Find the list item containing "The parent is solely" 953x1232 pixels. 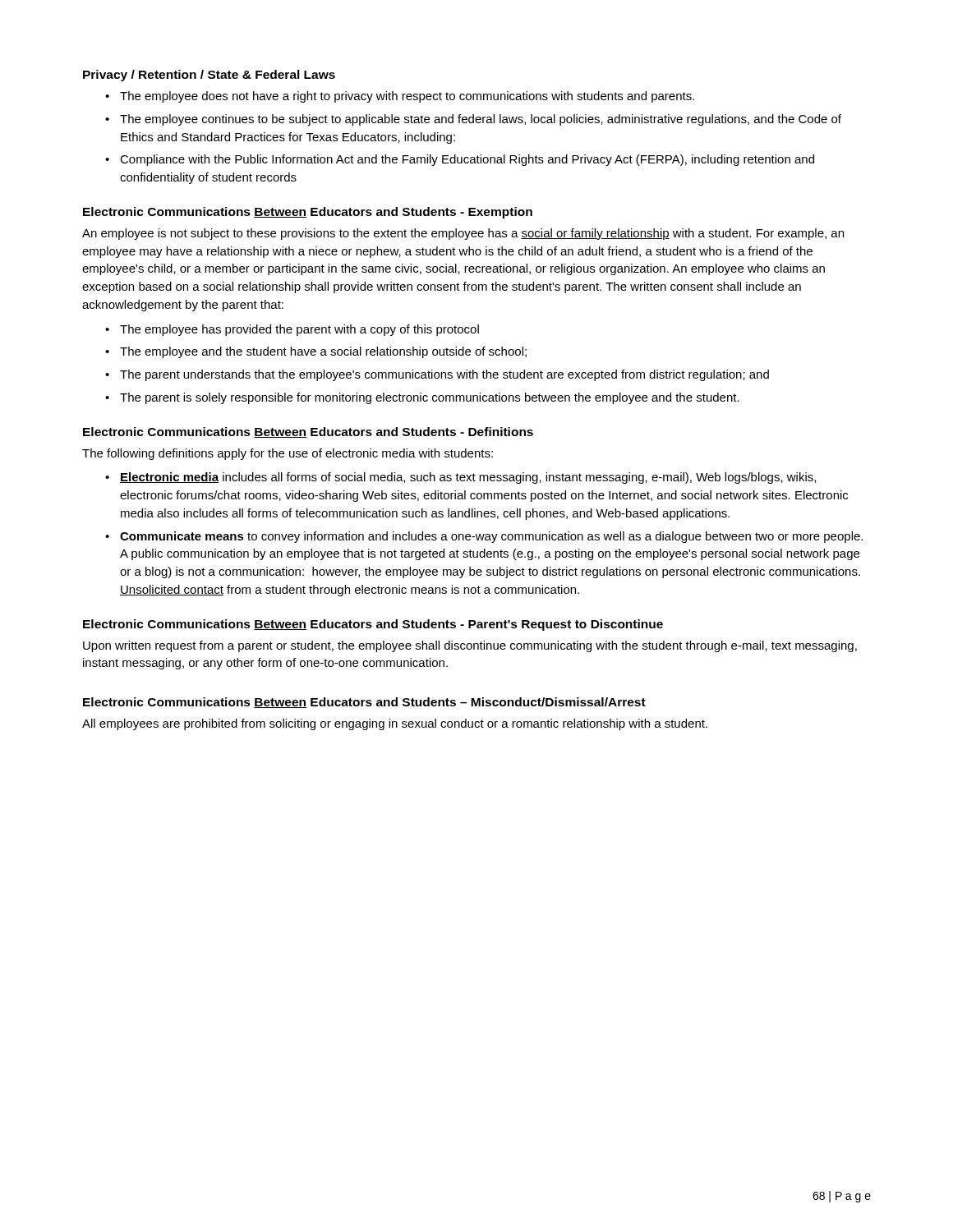[430, 397]
